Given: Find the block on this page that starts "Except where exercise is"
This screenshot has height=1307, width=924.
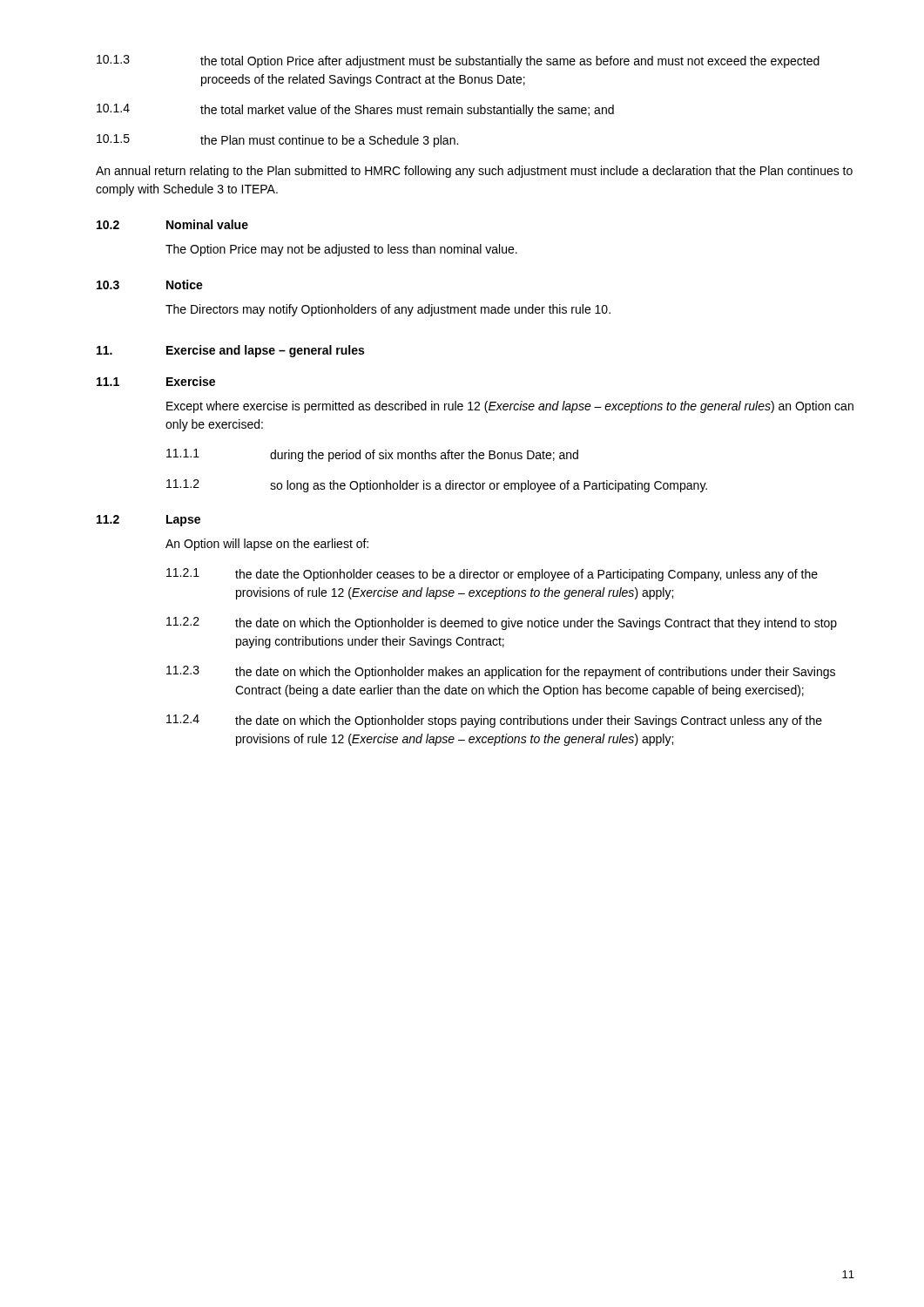Looking at the screenshot, I should (x=510, y=415).
